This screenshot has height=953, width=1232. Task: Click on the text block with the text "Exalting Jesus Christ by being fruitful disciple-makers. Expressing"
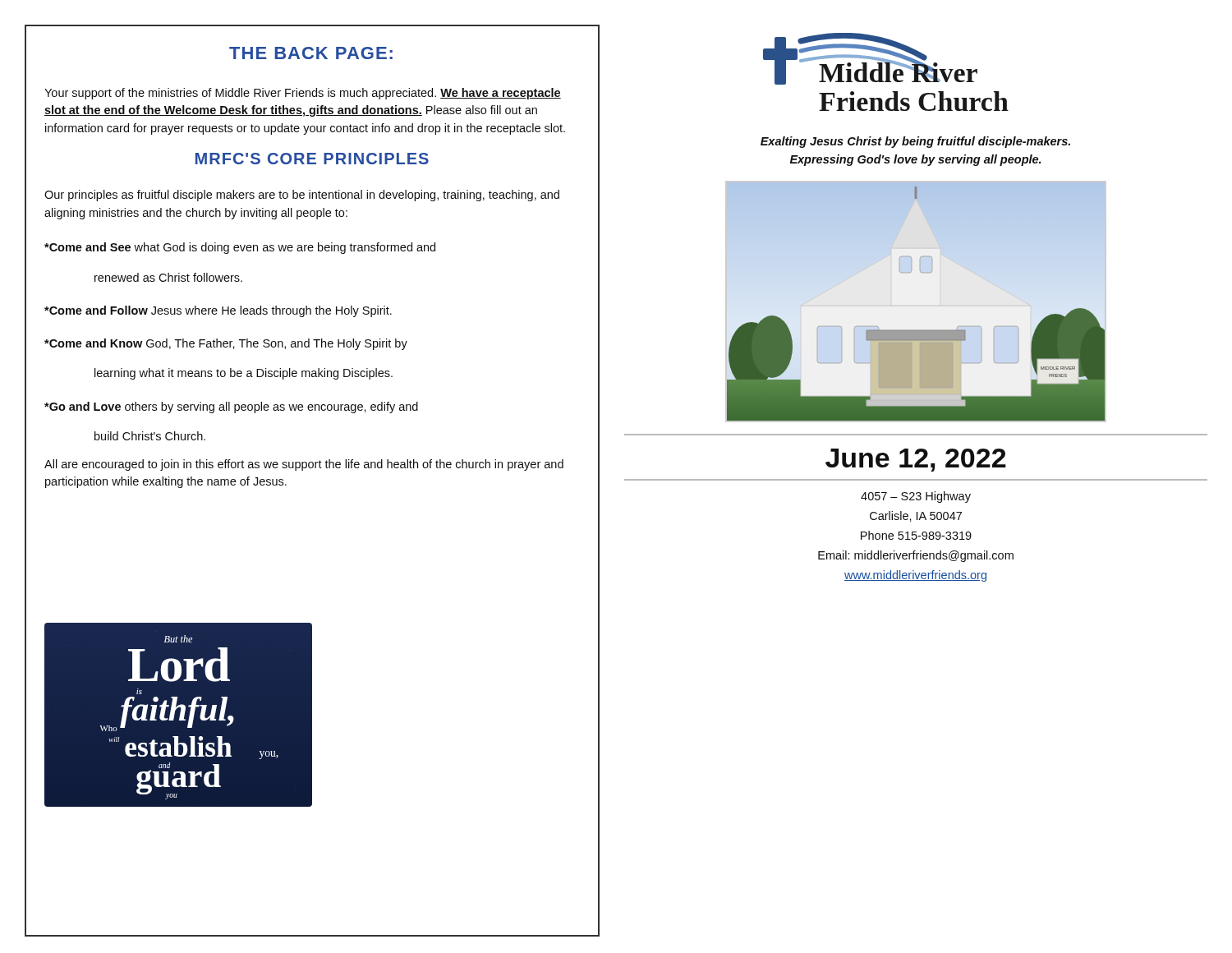tap(916, 151)
